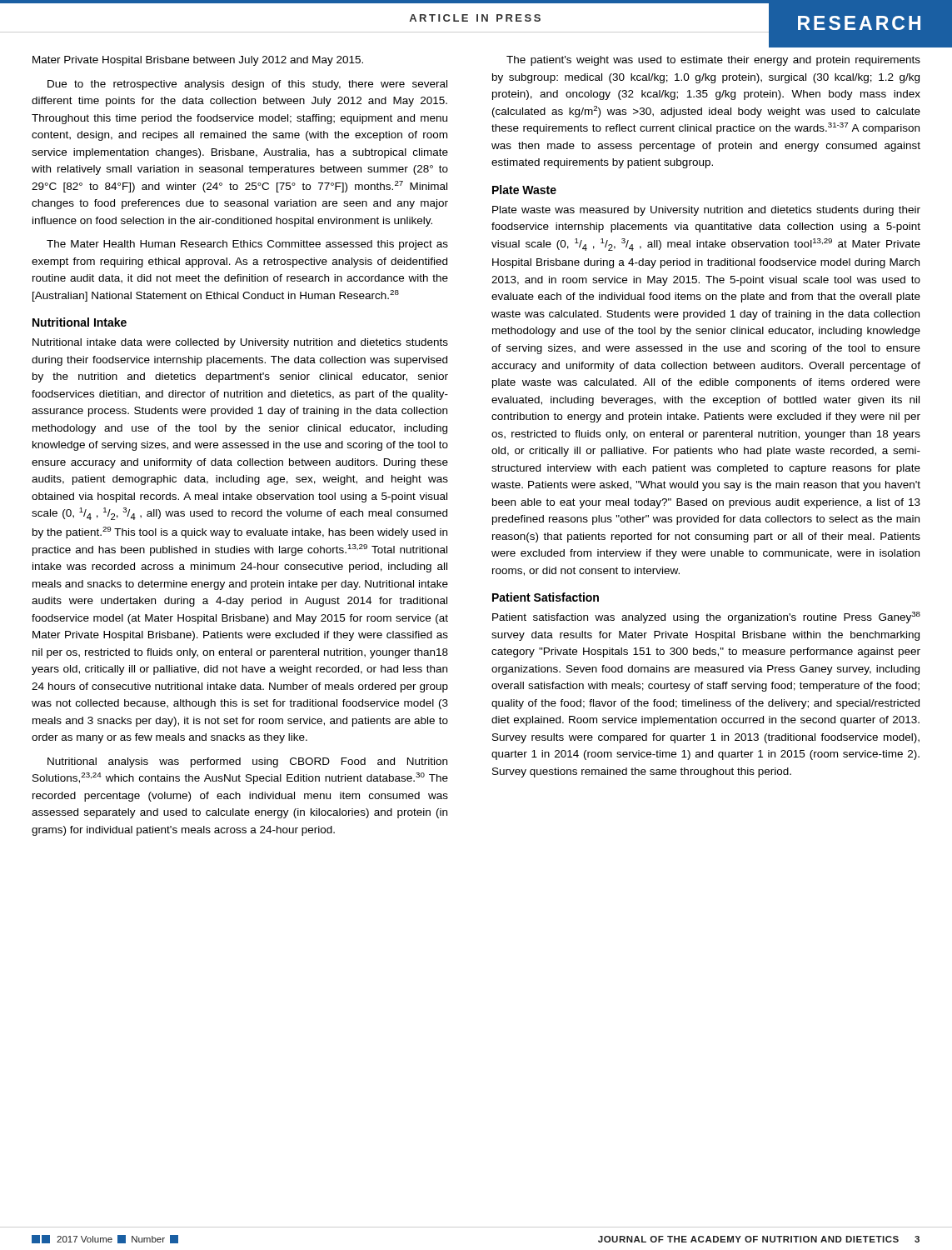Click on the region starting "The patient's weight"
The image size is (952, 1250).
706,111
